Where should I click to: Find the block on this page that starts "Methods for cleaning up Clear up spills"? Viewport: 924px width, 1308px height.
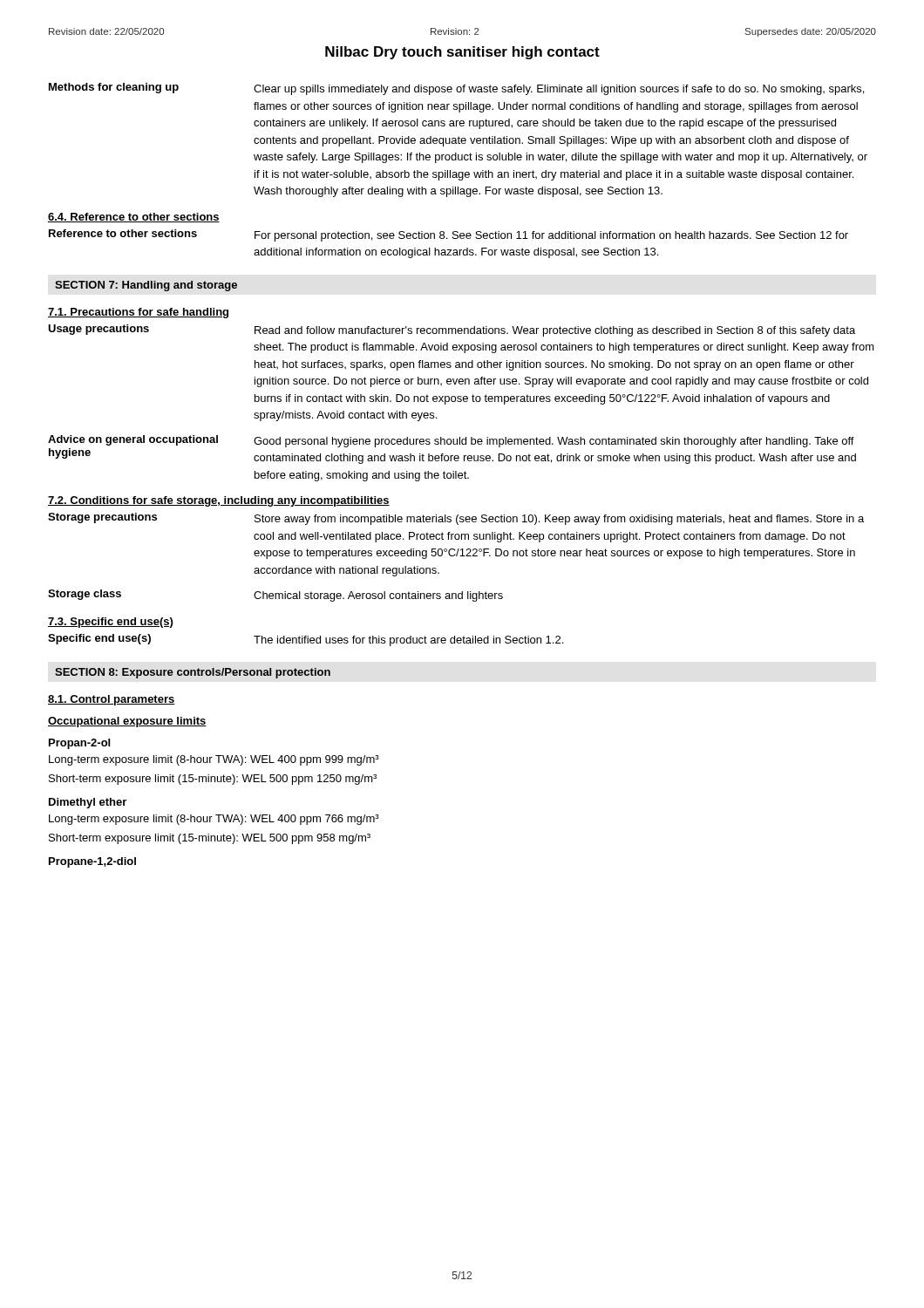pyautogui.click(x=462, y=140)
